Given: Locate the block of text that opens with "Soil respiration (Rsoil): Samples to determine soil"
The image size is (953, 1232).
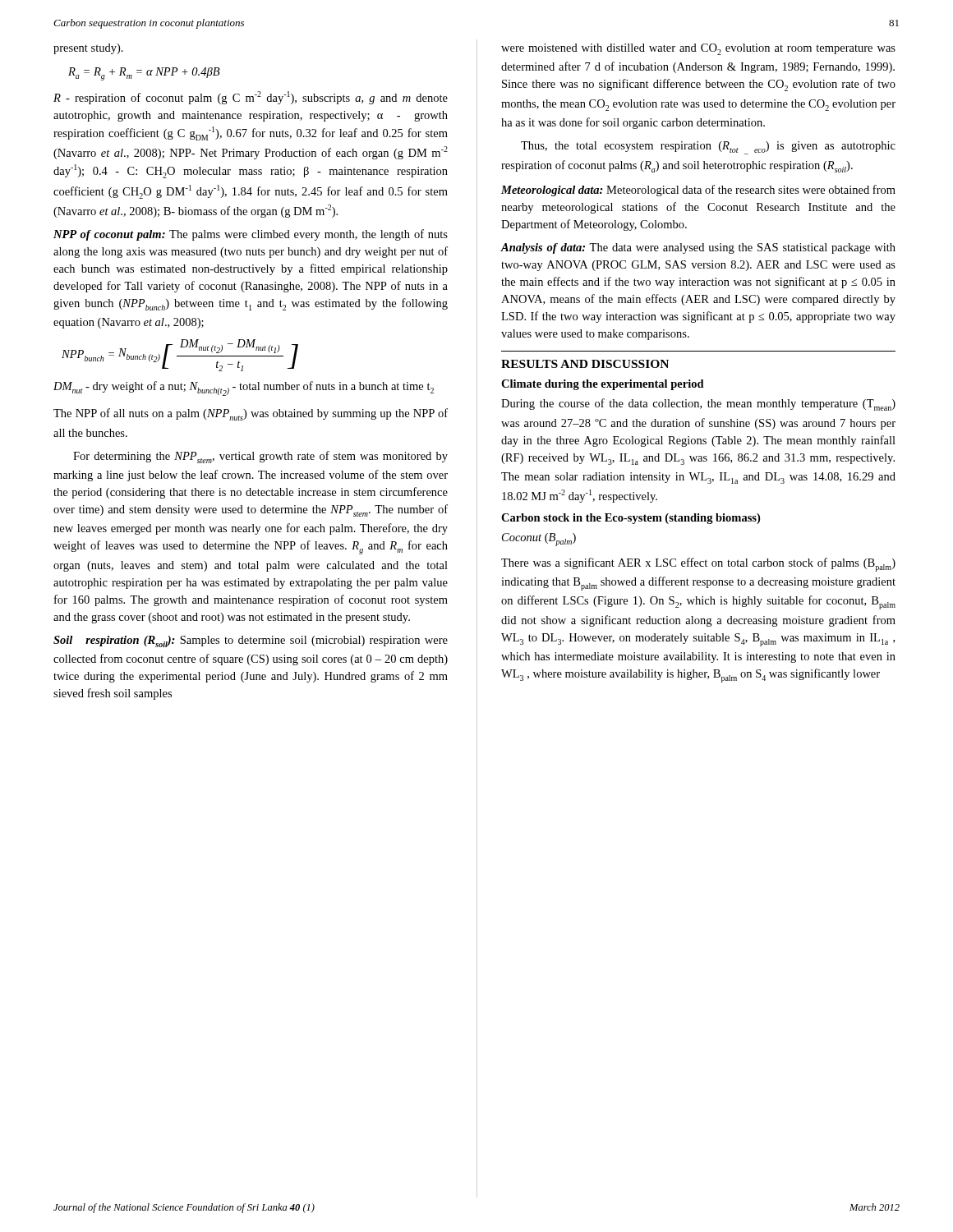Looking at the screenshot, I should [251, 667].
